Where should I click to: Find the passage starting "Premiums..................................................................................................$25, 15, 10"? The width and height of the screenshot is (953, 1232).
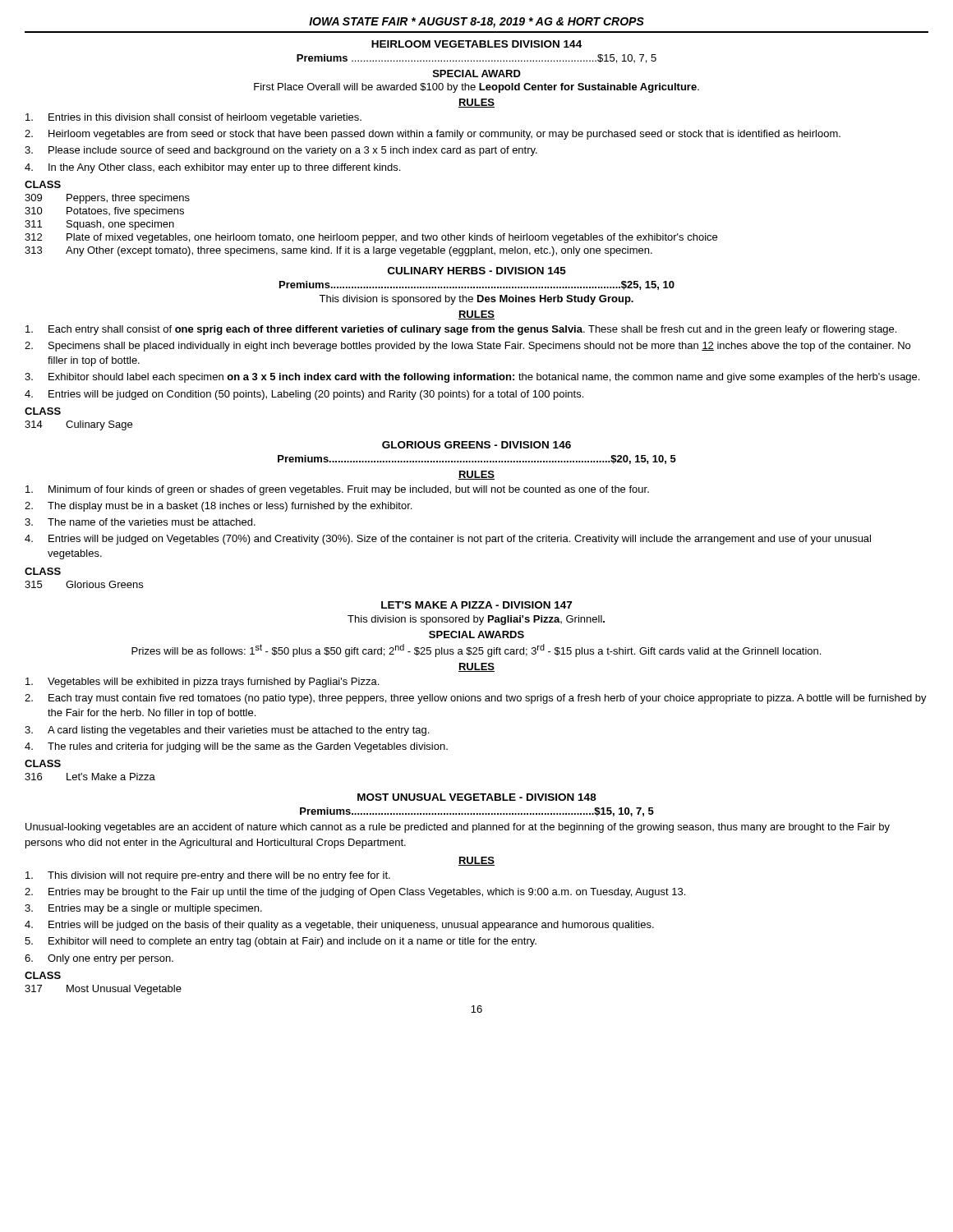tap(476, 284)
